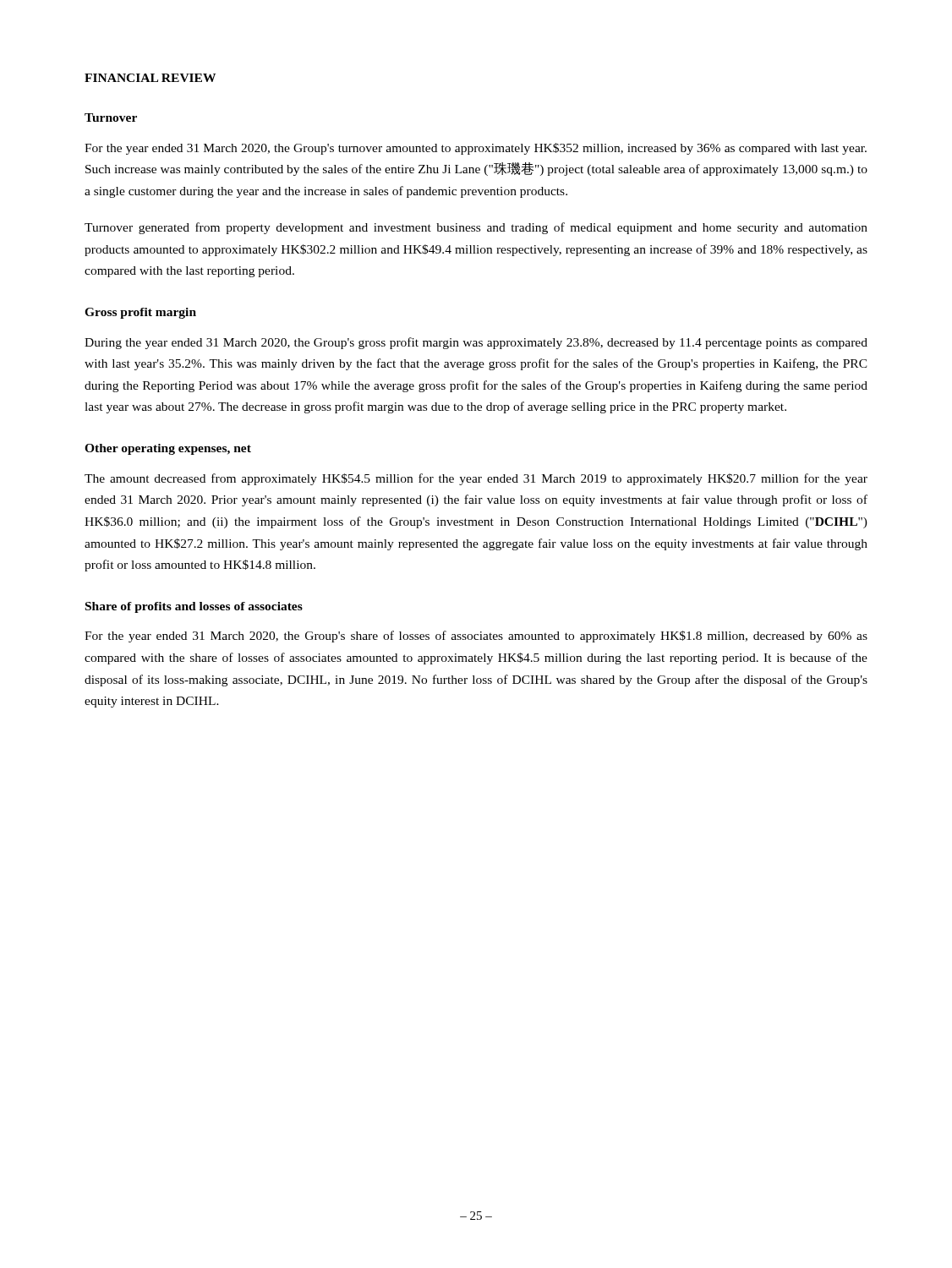Find the block on this page that starts "Turnover generated from property development"
This screenshot has height=1268, width=952.
[x=476, y=249]
